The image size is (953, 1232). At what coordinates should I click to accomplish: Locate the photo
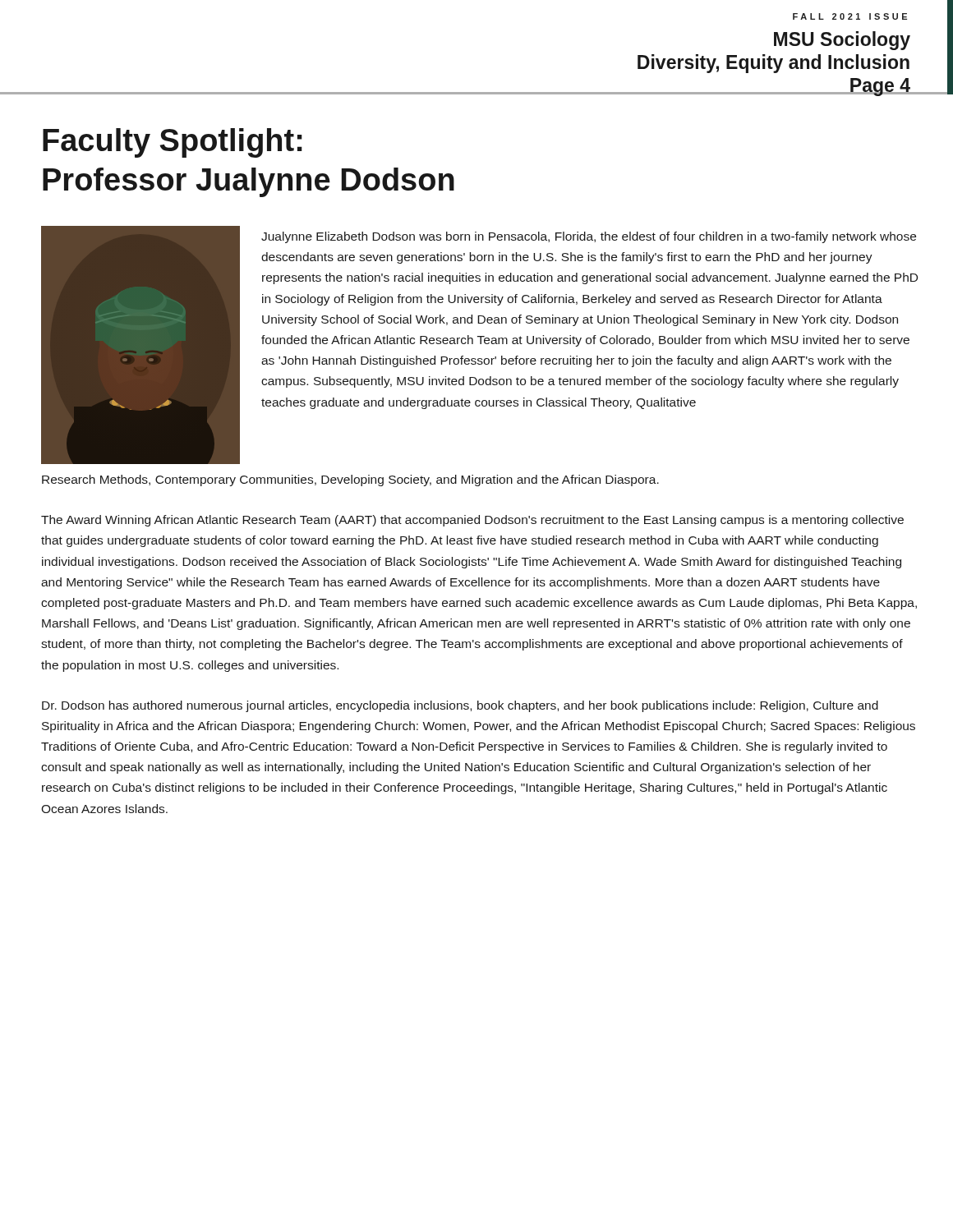point(140,345)
